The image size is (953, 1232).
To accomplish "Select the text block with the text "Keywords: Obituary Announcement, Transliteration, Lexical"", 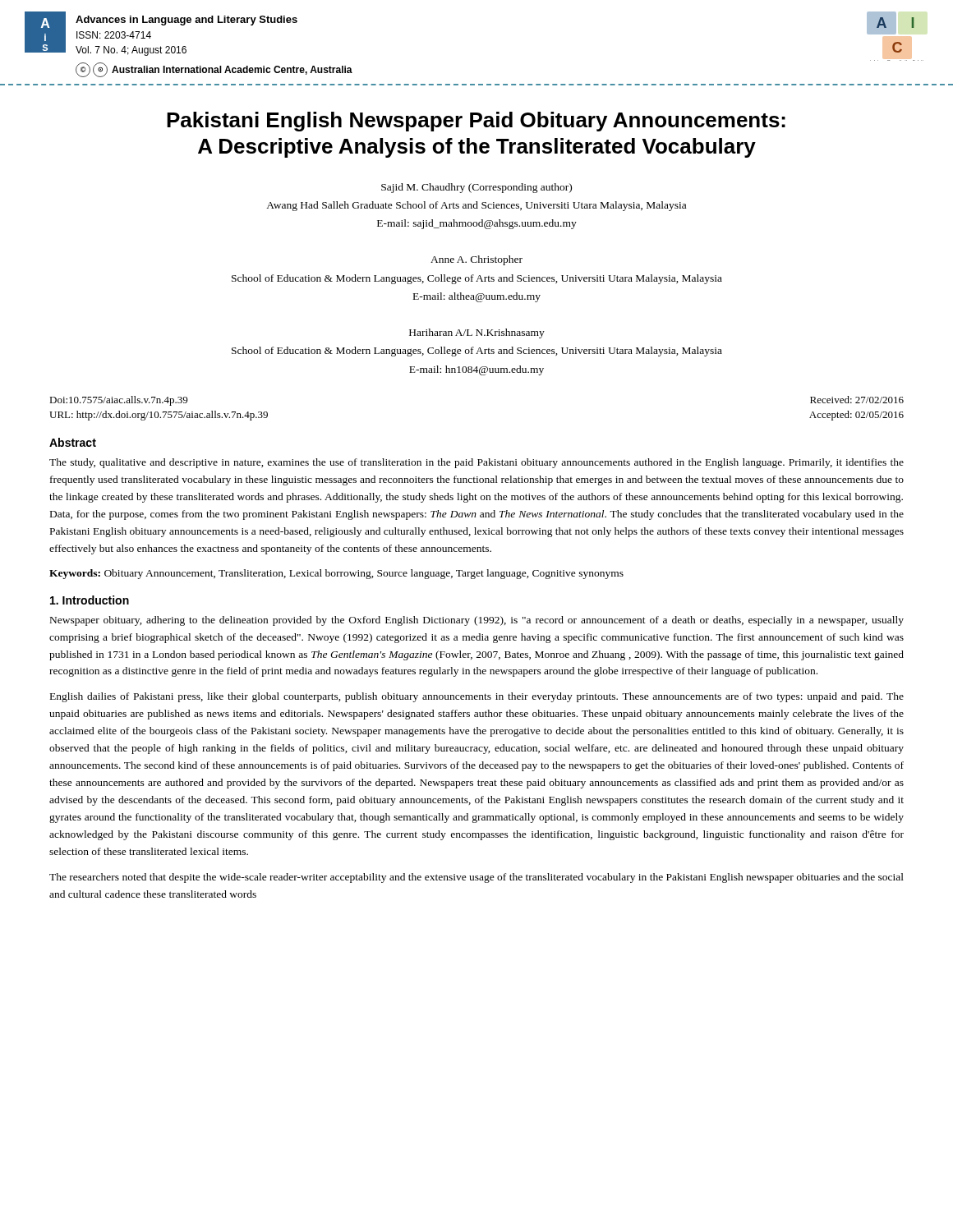I will tap(336, 573).
